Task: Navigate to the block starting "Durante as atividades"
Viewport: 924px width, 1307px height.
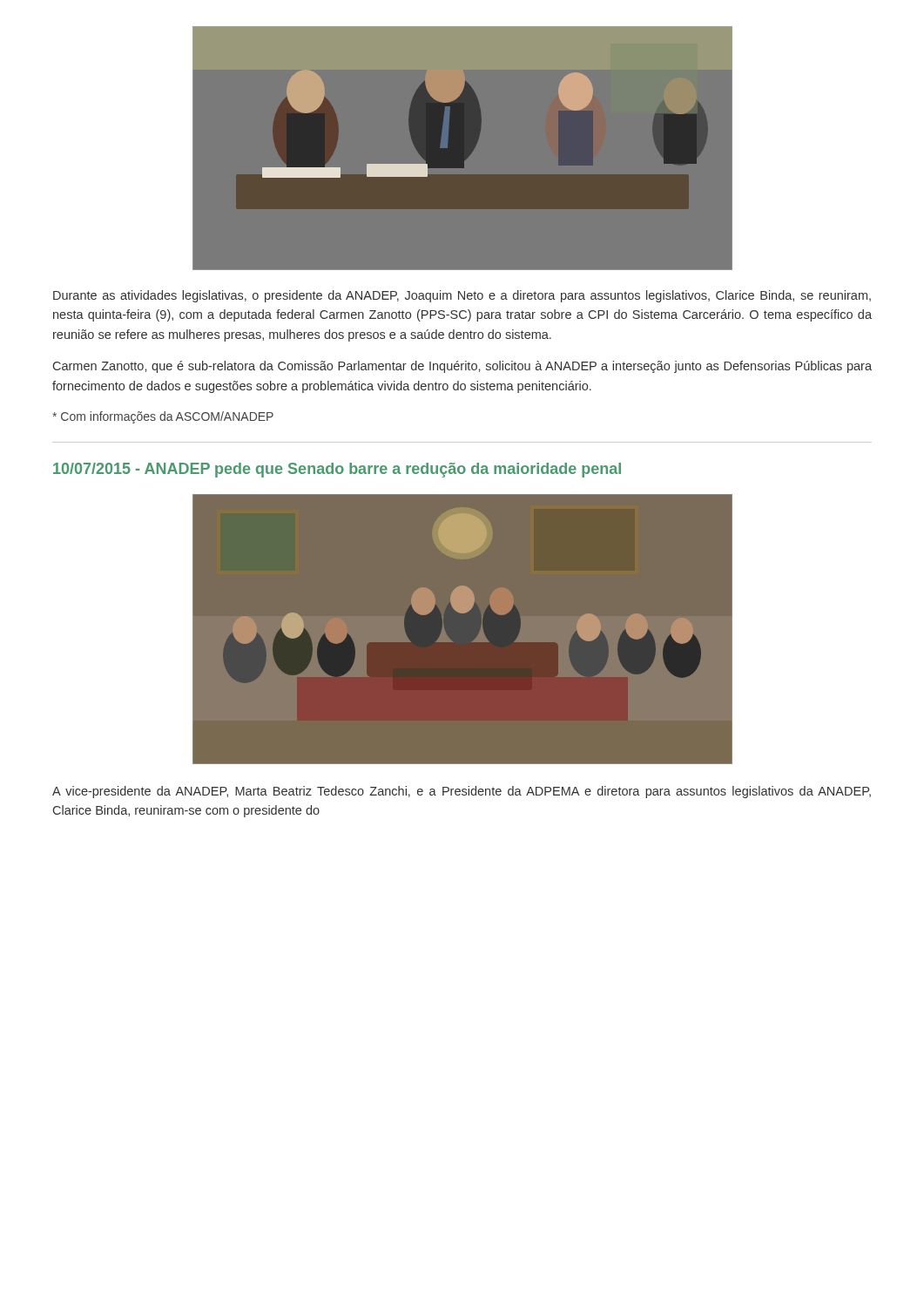Action: point(462,315)
